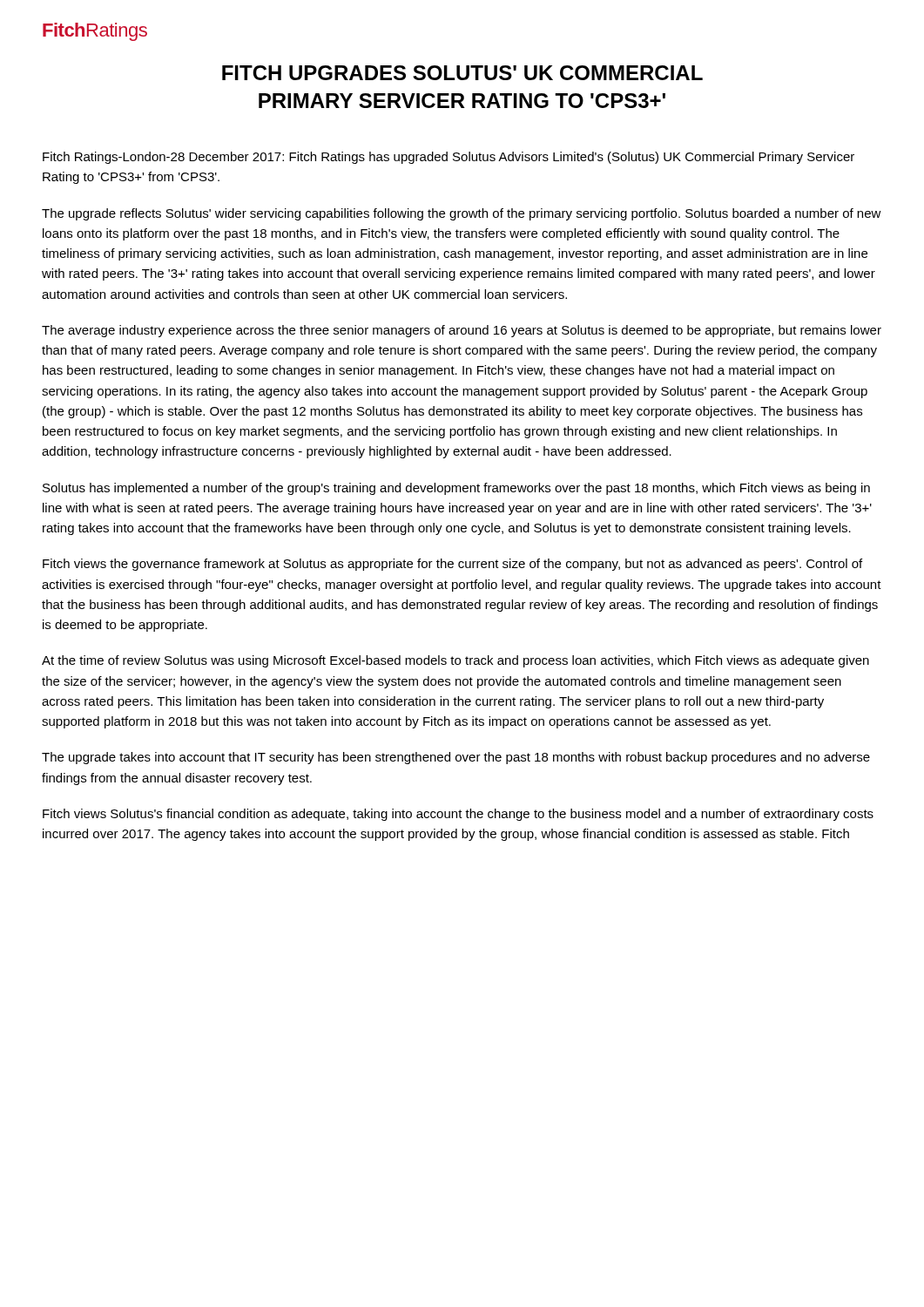
Task: Point to the block beginning "Solutus has implemented"
Action: tap(457, 507)
